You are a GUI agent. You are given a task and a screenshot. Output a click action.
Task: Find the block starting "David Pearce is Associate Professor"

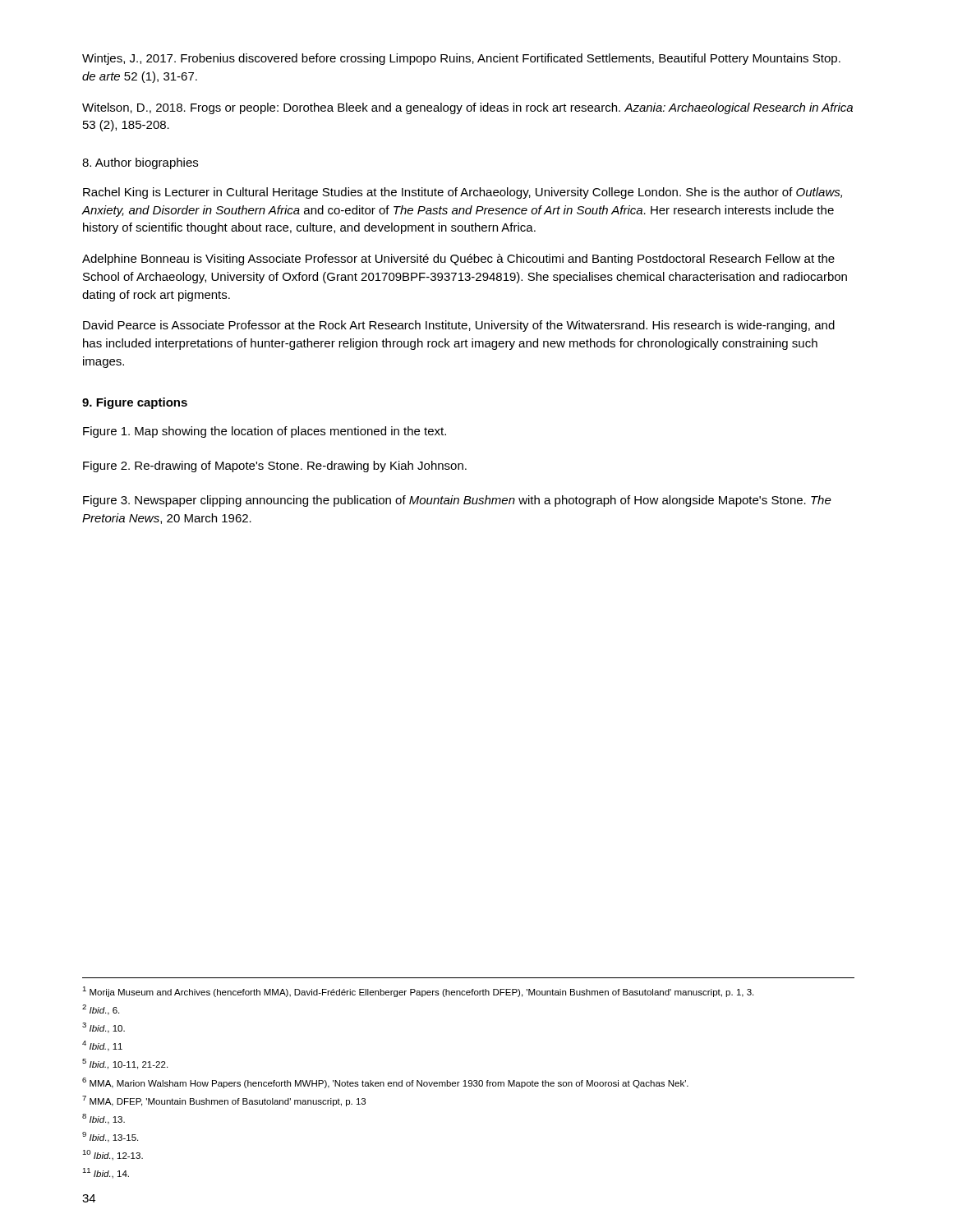(x=459, y=343)
